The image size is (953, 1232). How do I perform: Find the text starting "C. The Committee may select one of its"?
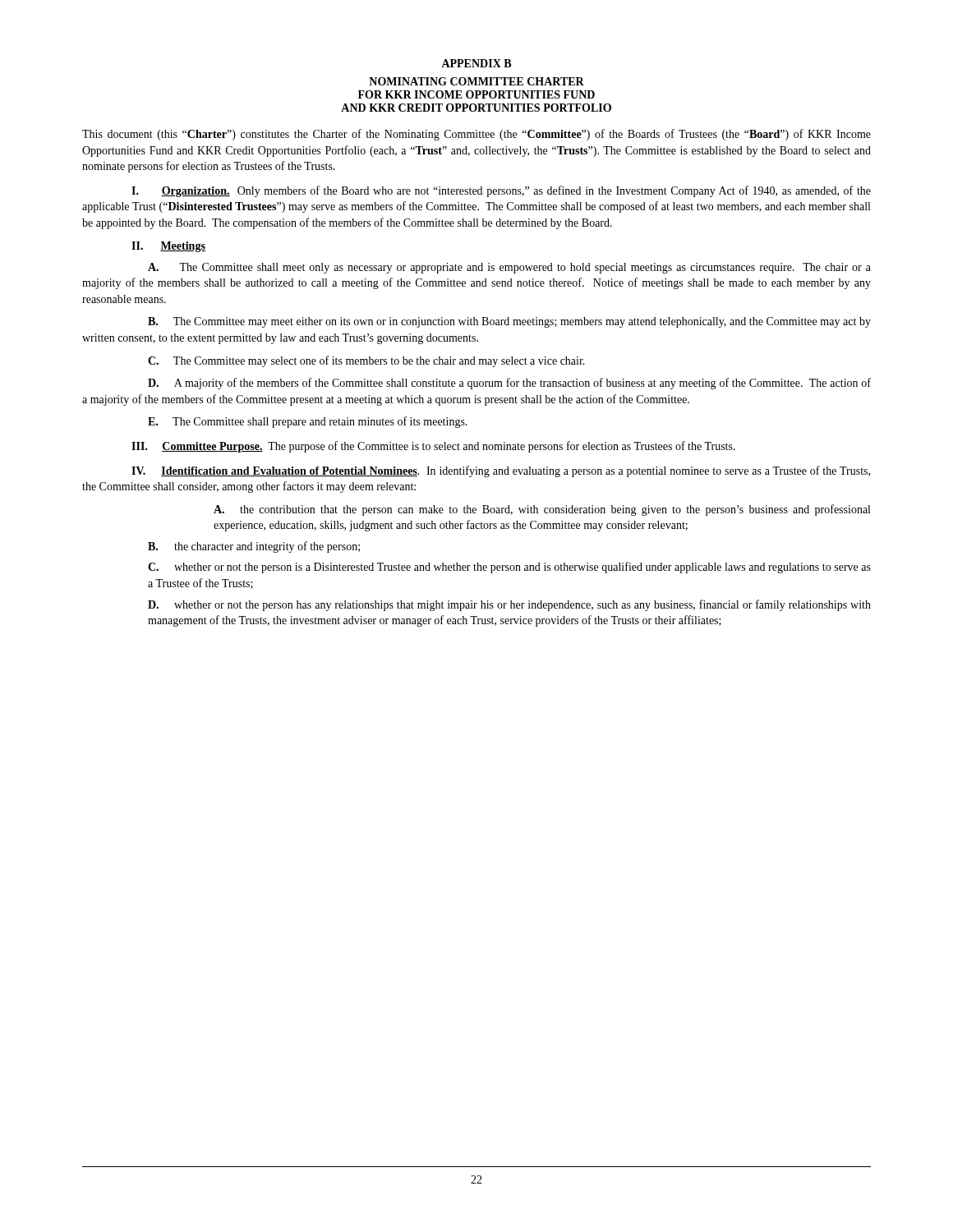point(476,361)
